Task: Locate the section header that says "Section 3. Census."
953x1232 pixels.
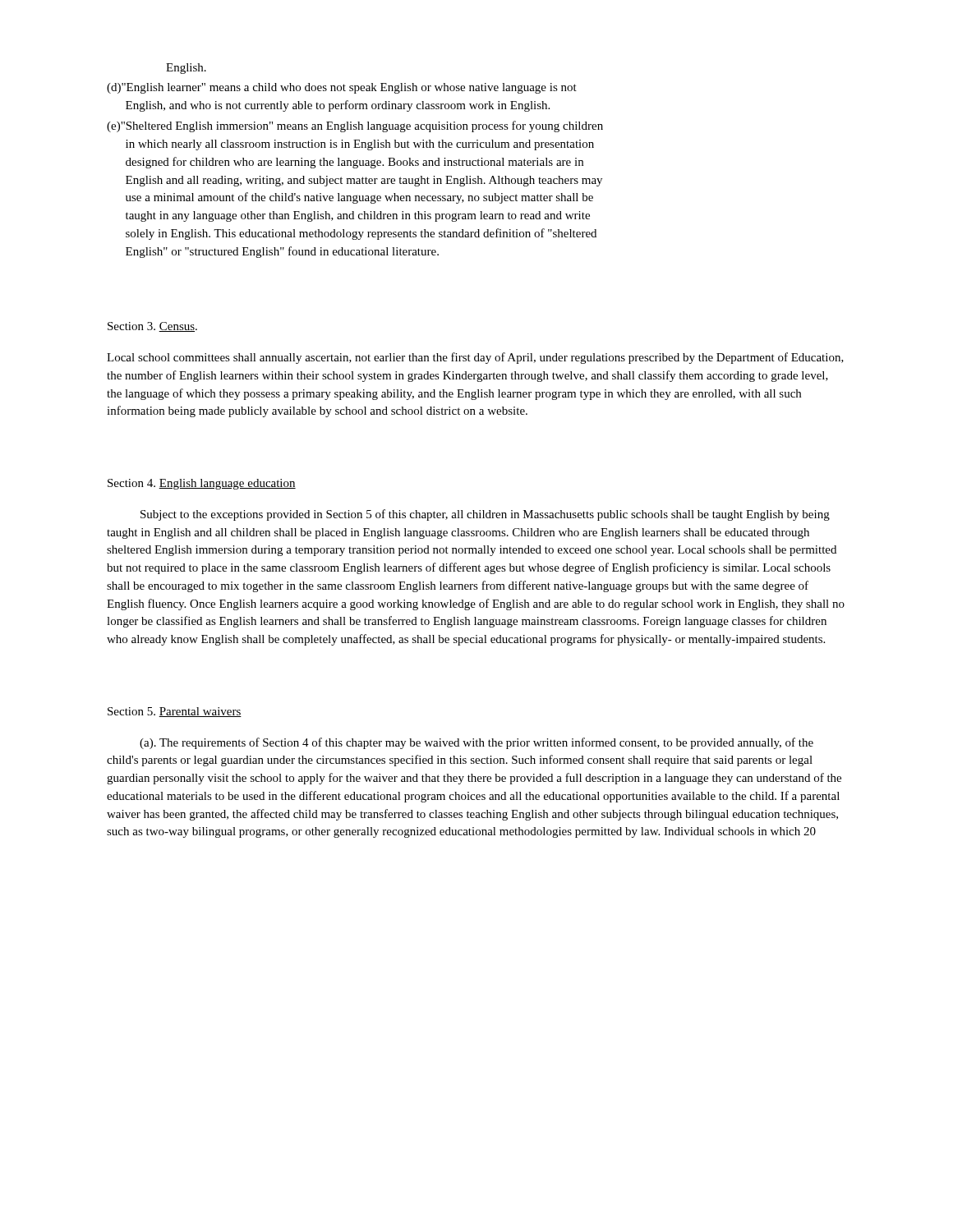Action: coord(152,327)
